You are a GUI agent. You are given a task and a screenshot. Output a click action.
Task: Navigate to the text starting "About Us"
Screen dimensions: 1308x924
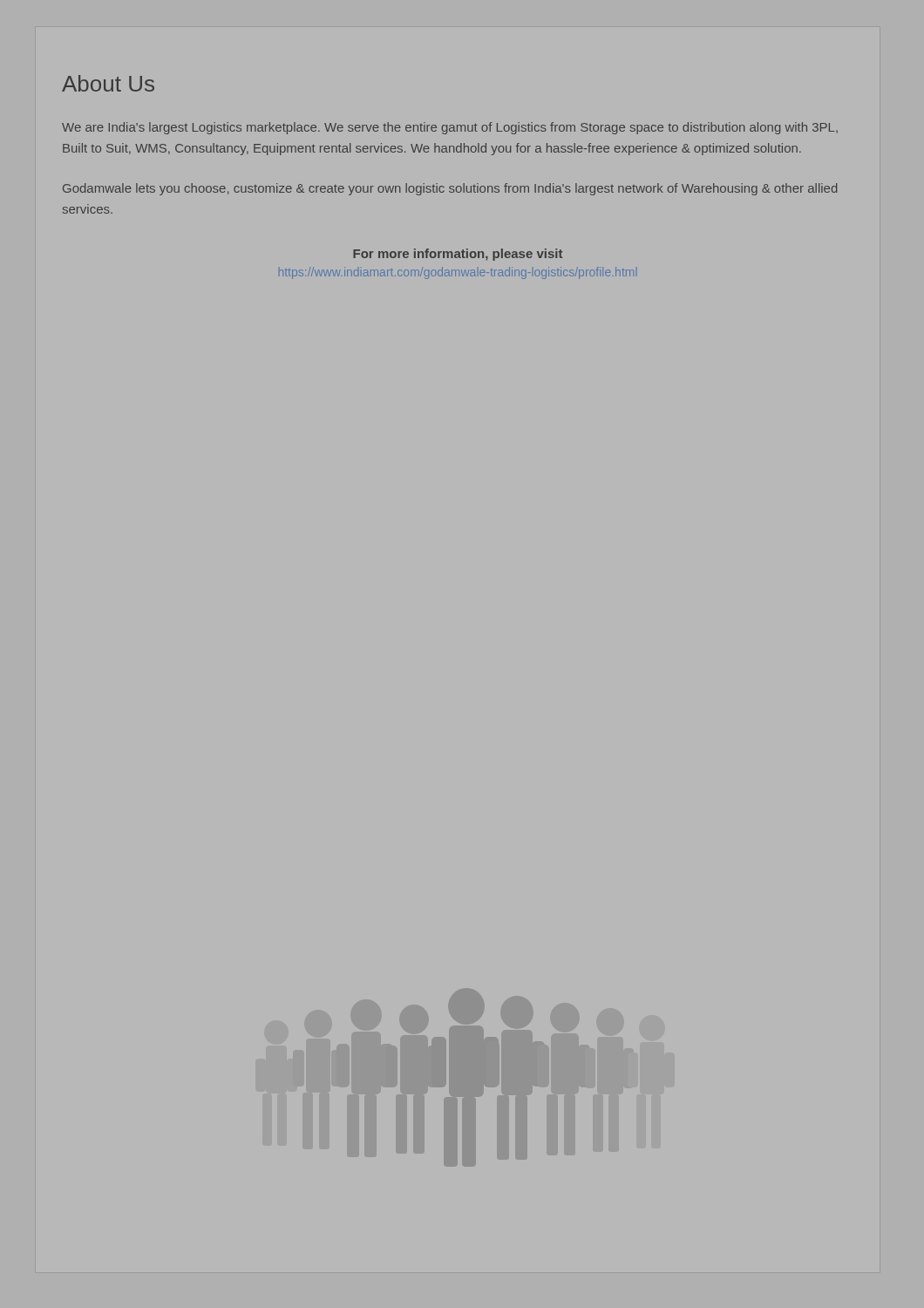tap(108, 83)
